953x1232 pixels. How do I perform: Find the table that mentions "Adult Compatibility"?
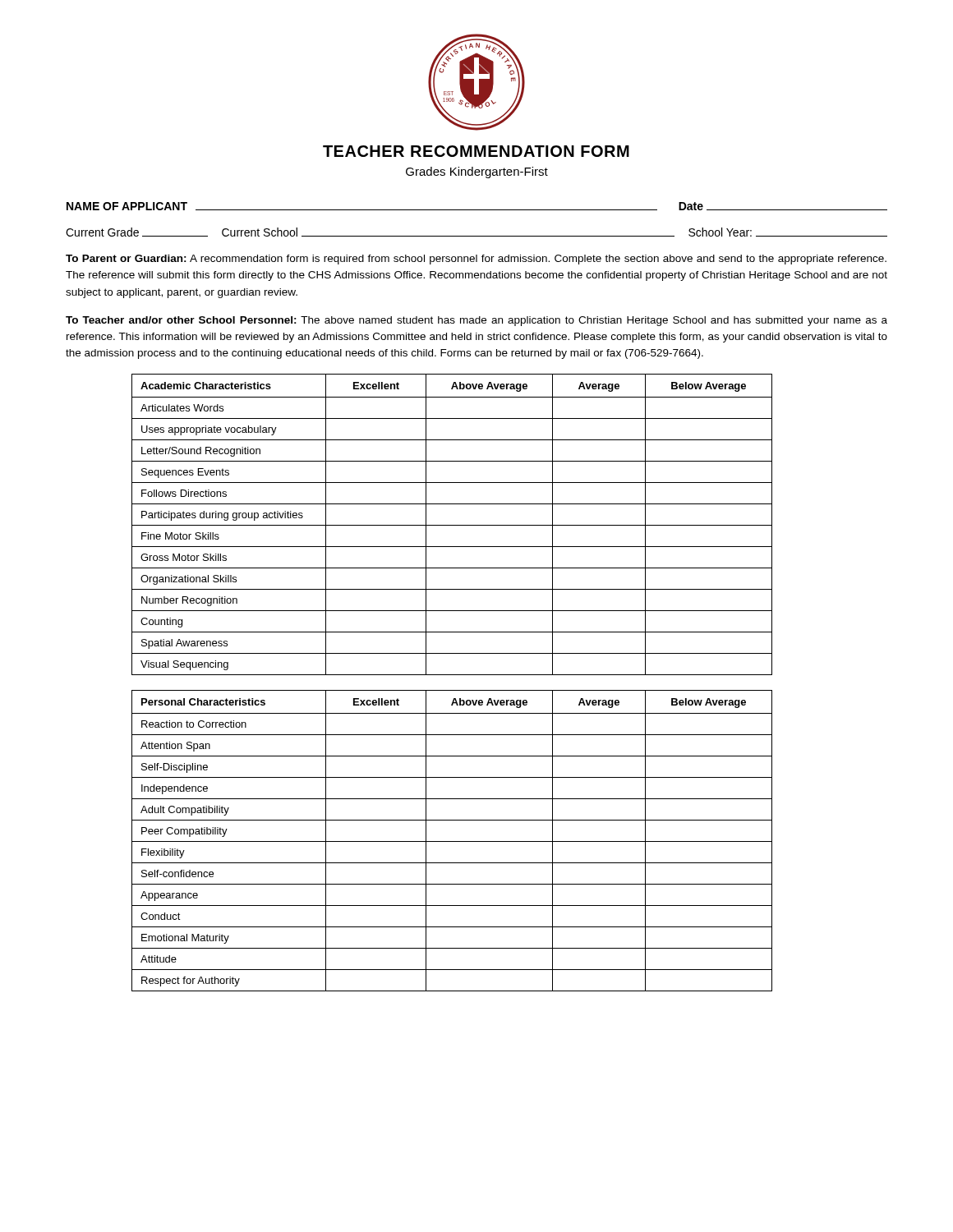[x=493, y=840]
